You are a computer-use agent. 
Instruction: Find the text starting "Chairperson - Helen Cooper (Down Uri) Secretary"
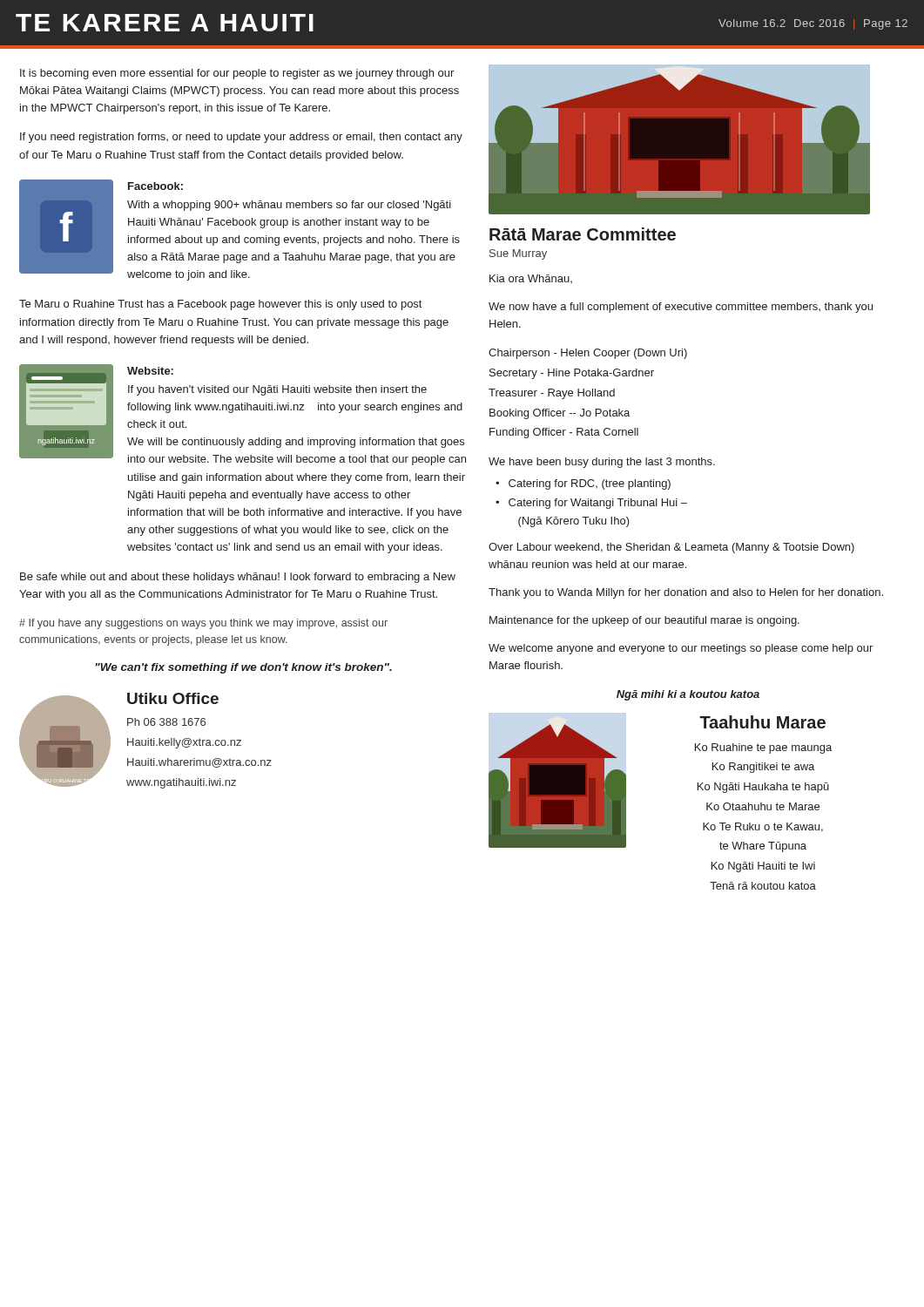(588, 392)
